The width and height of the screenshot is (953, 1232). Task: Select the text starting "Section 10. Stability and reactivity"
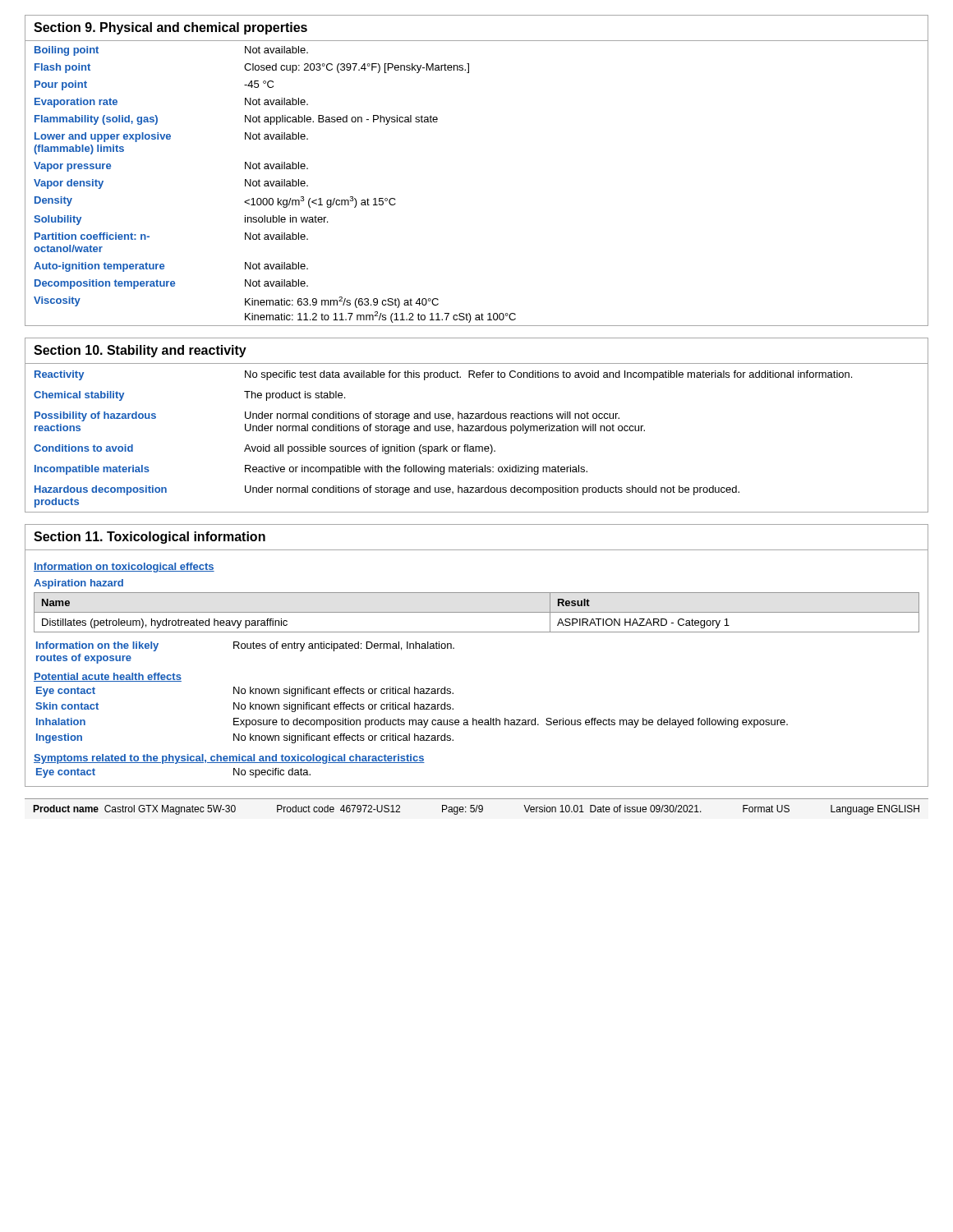pos(140,350)
